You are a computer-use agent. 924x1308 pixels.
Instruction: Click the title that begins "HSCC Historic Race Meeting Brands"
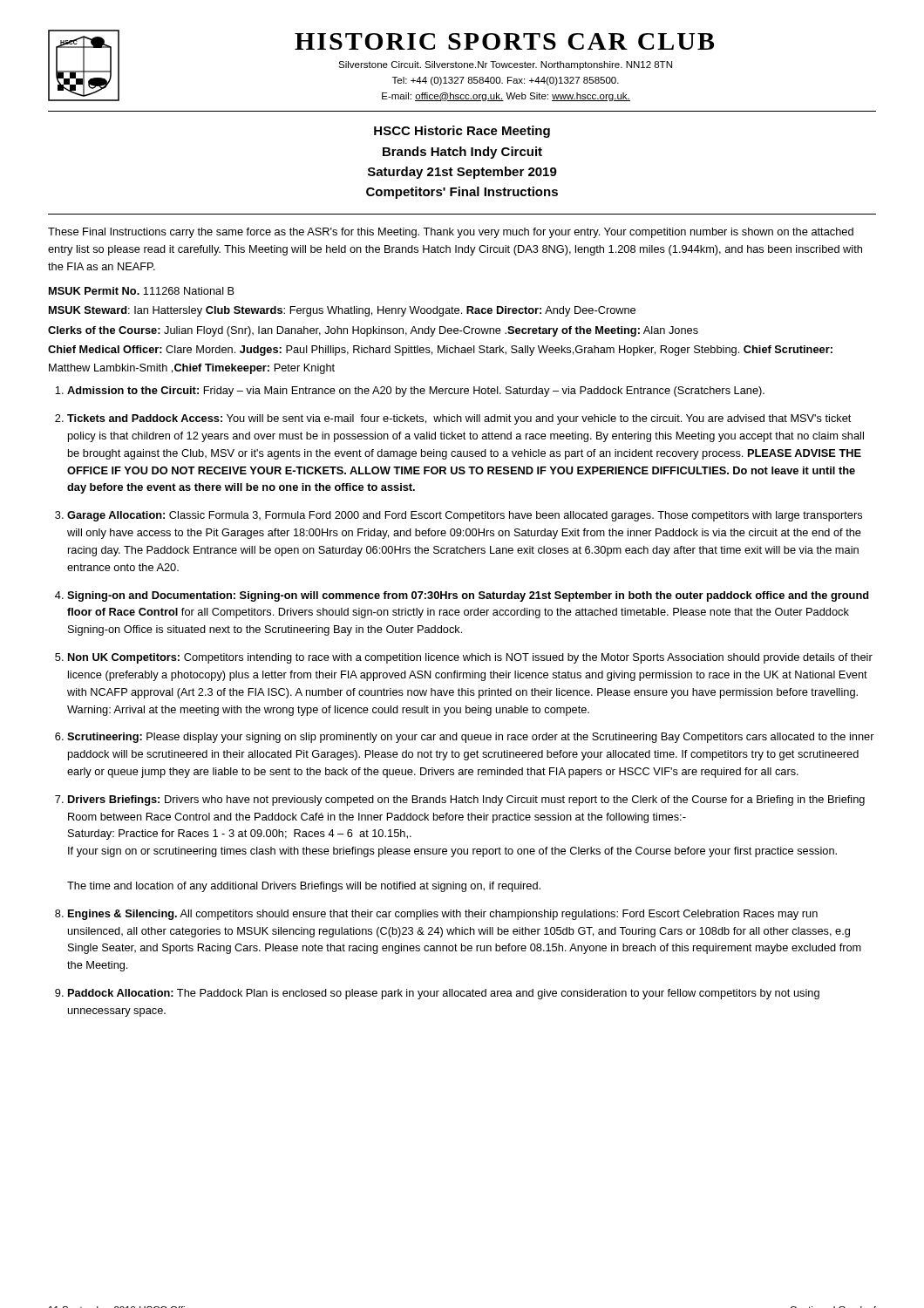tap(462, 161)
